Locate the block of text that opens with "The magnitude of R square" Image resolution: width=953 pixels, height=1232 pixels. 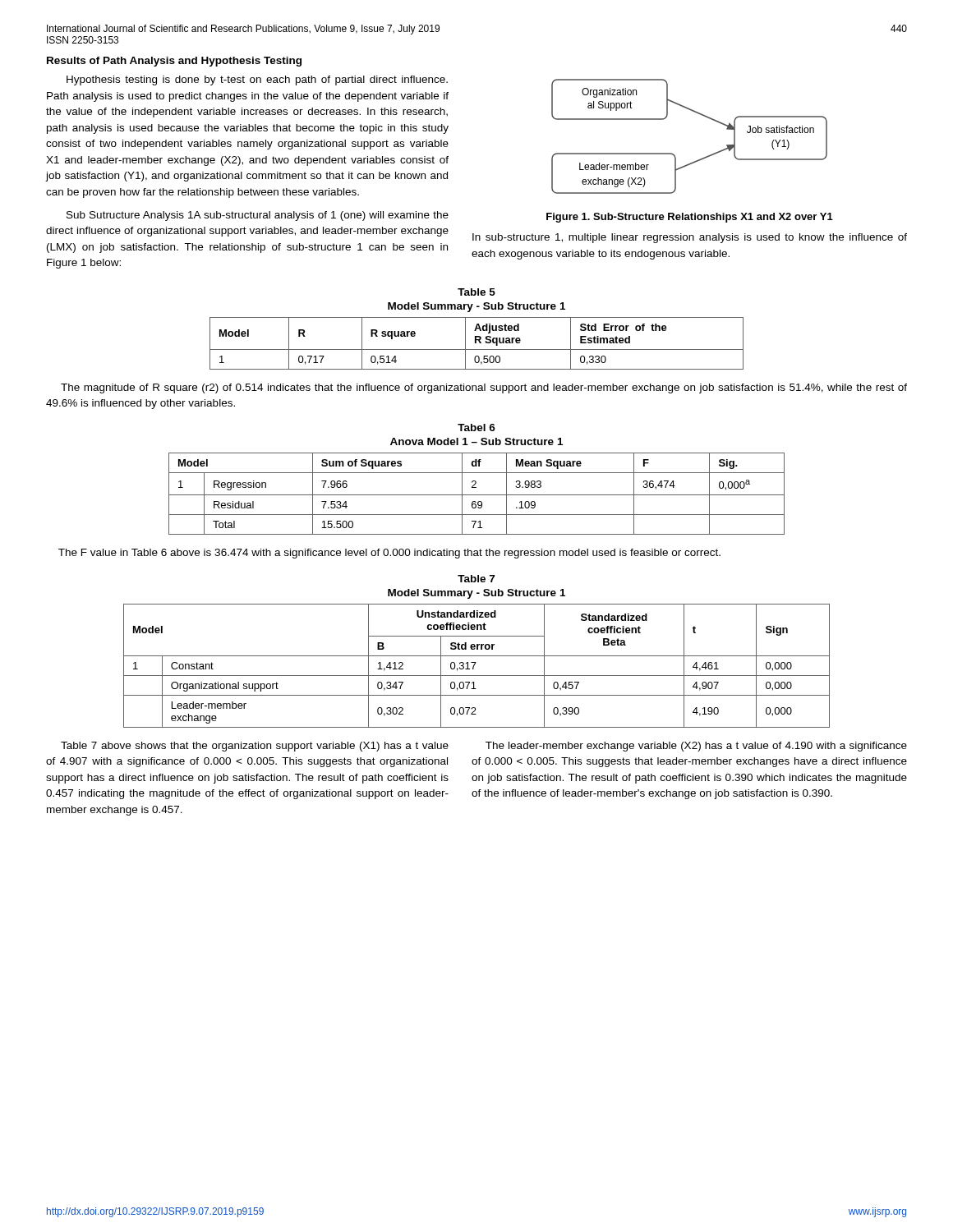(476, 395)
